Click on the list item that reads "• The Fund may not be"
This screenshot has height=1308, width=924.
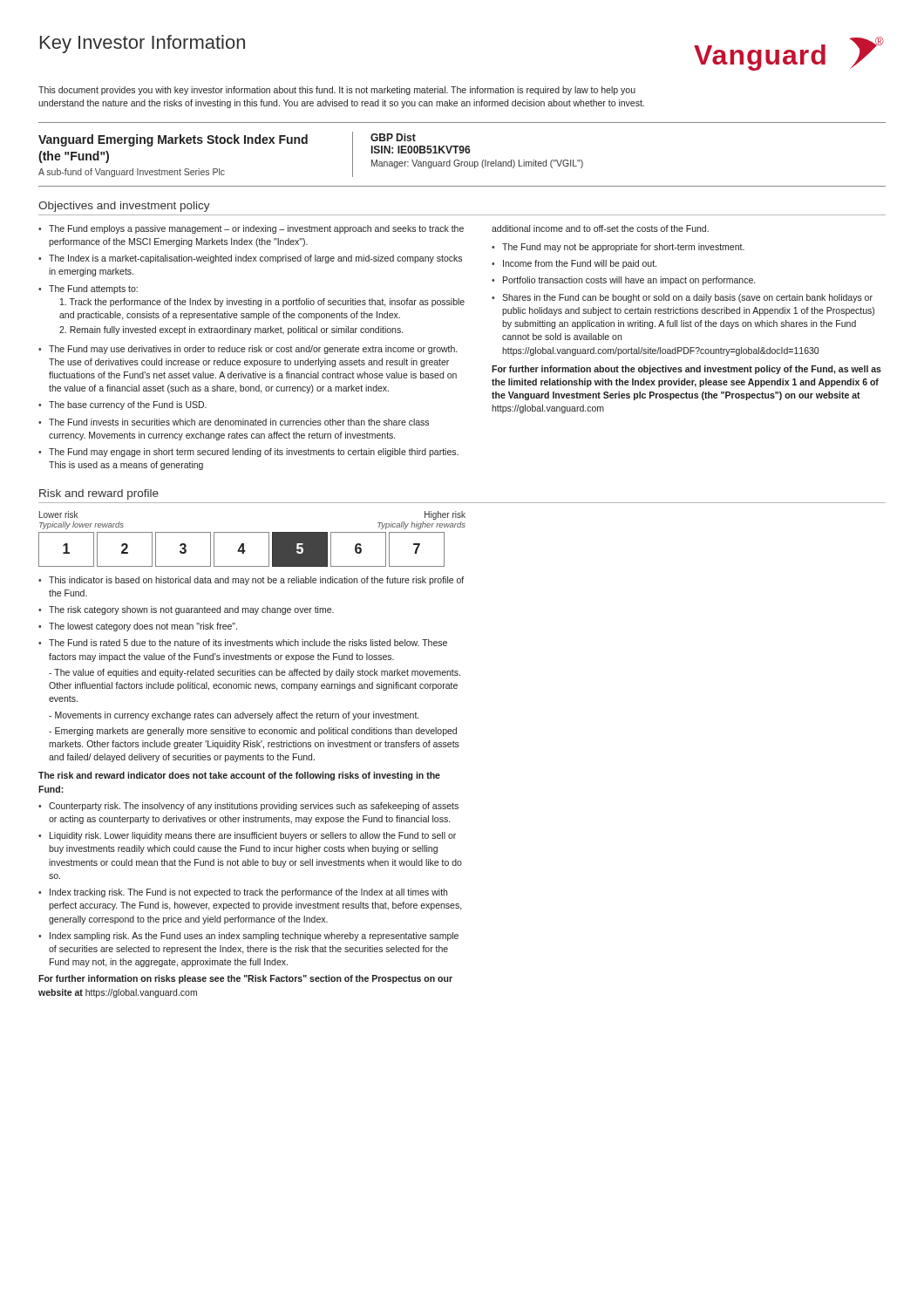689,247
